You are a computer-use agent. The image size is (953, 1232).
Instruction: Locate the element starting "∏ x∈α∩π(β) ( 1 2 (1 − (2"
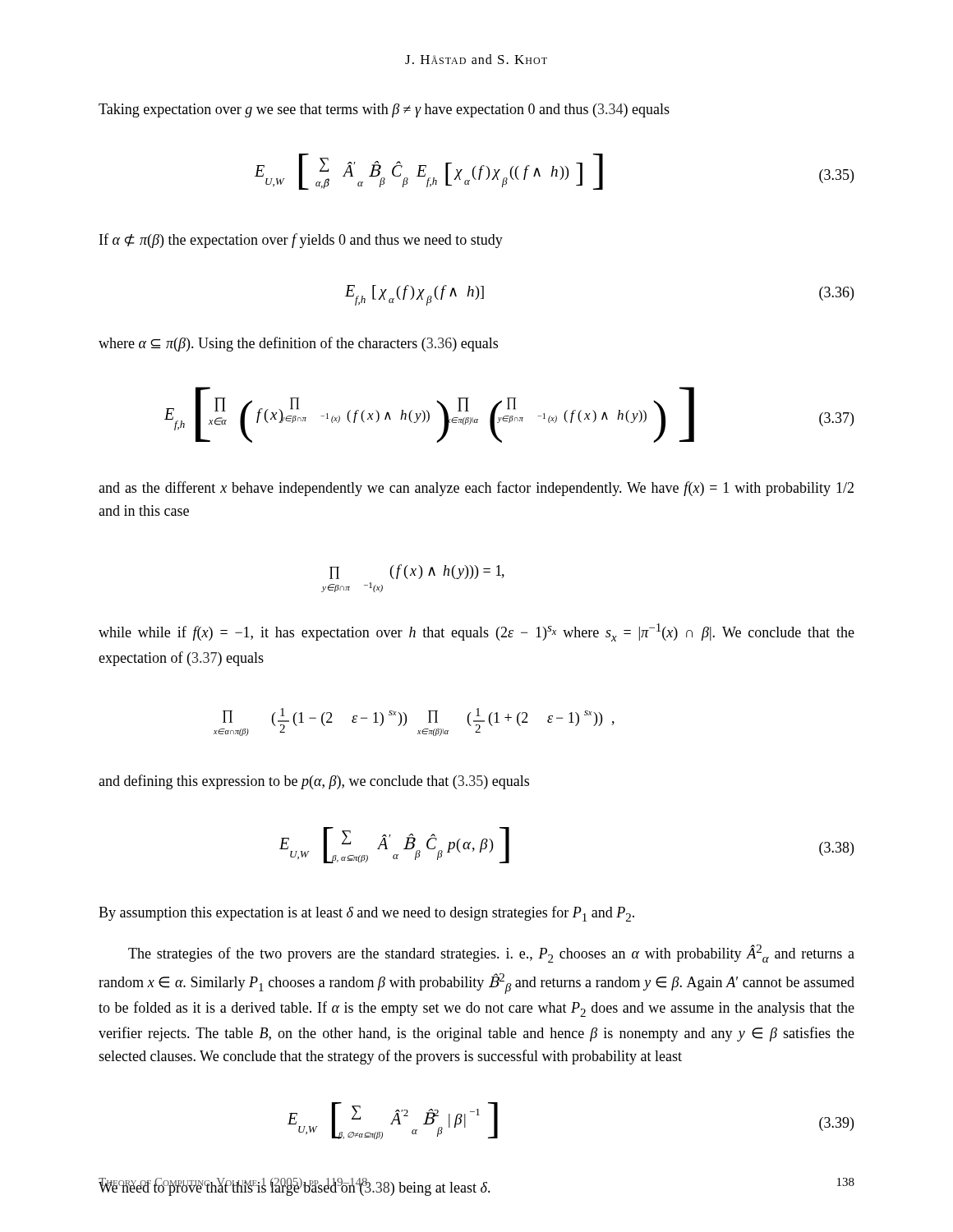[476, 722]
